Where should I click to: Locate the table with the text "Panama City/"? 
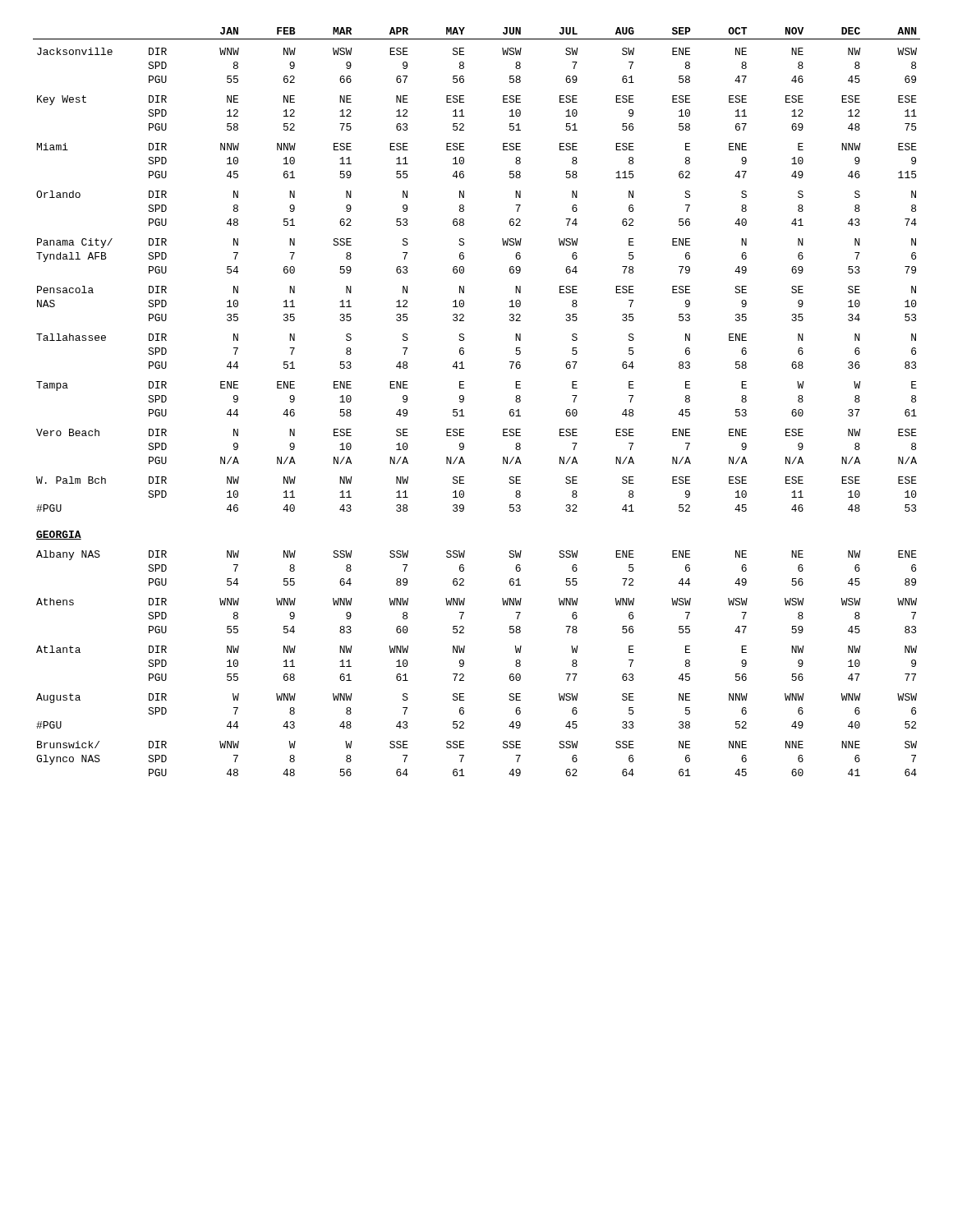pyautogui.click(x=476, y=402)
